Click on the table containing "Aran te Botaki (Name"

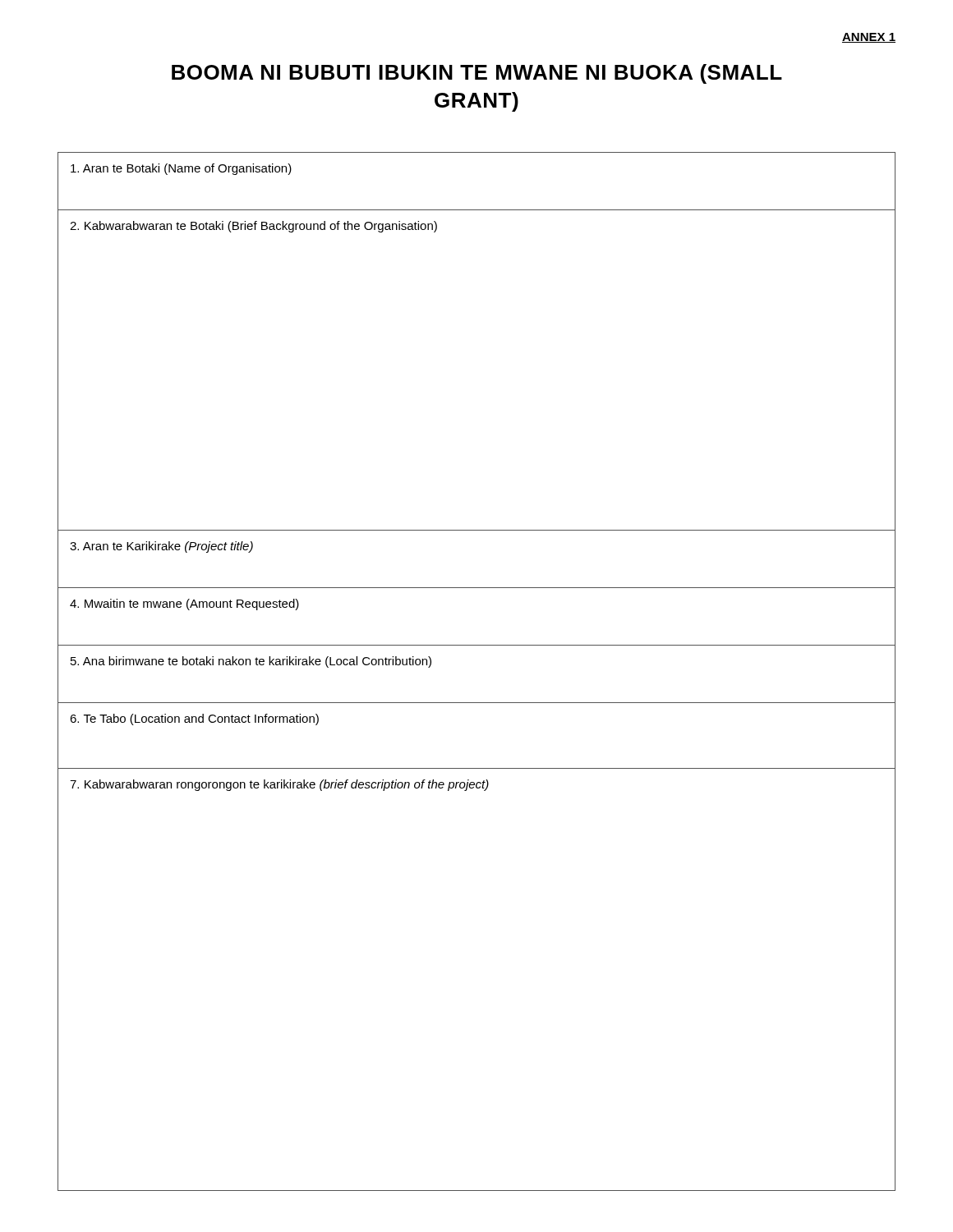point(476,671)
